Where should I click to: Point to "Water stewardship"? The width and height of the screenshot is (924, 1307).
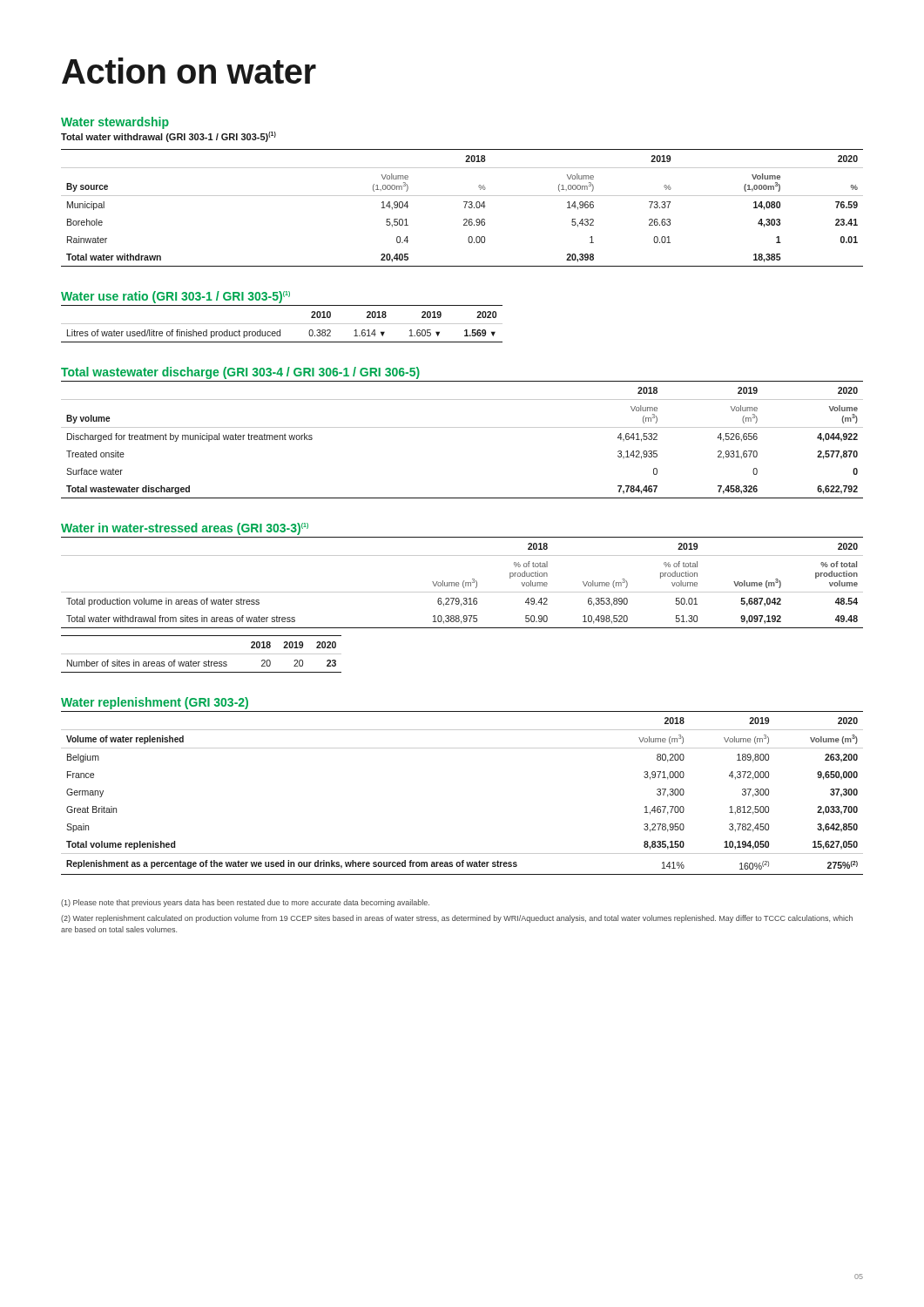pyautogui.click(x=115, y=123)
